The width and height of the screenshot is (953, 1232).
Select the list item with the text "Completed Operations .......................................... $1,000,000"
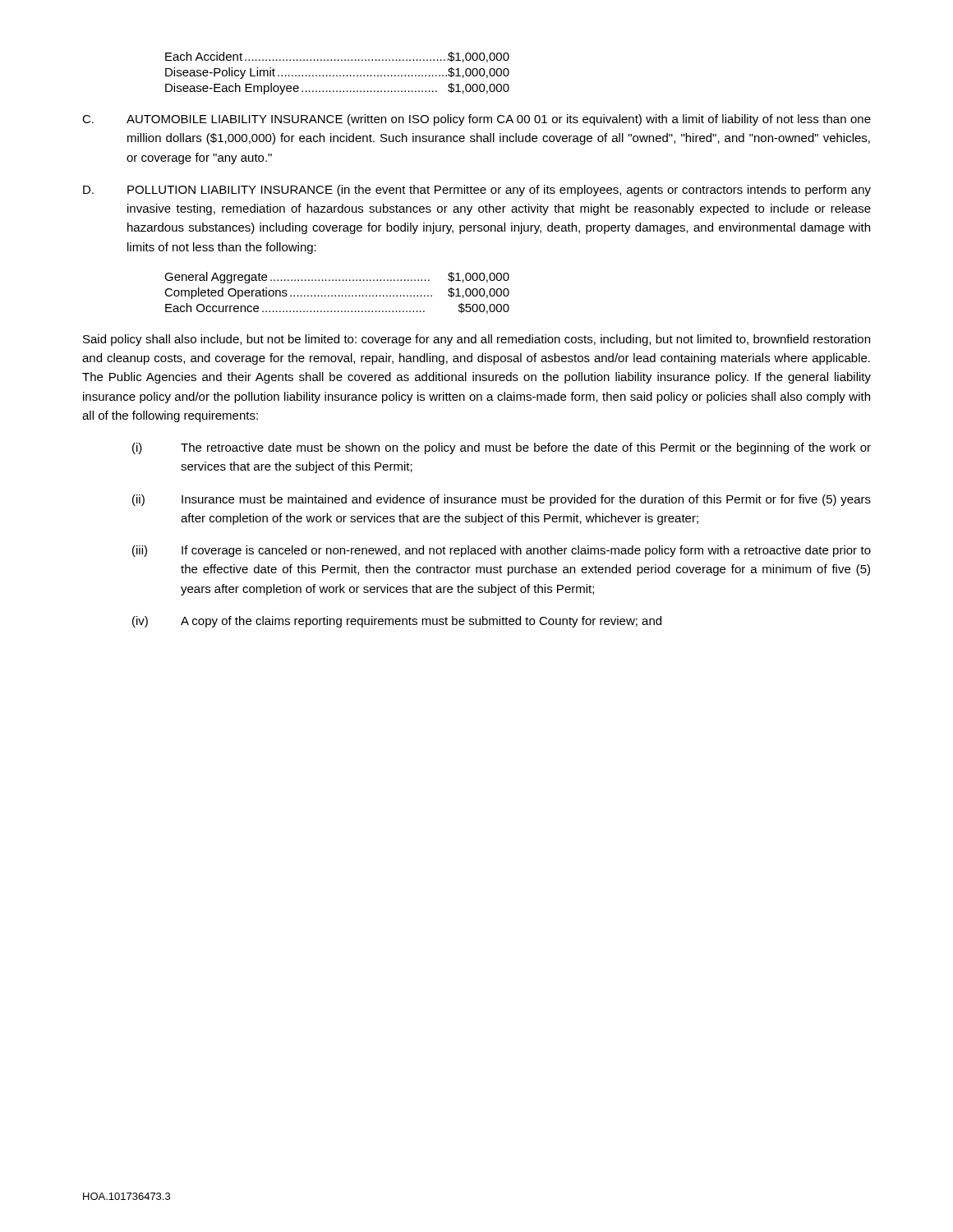337,292
